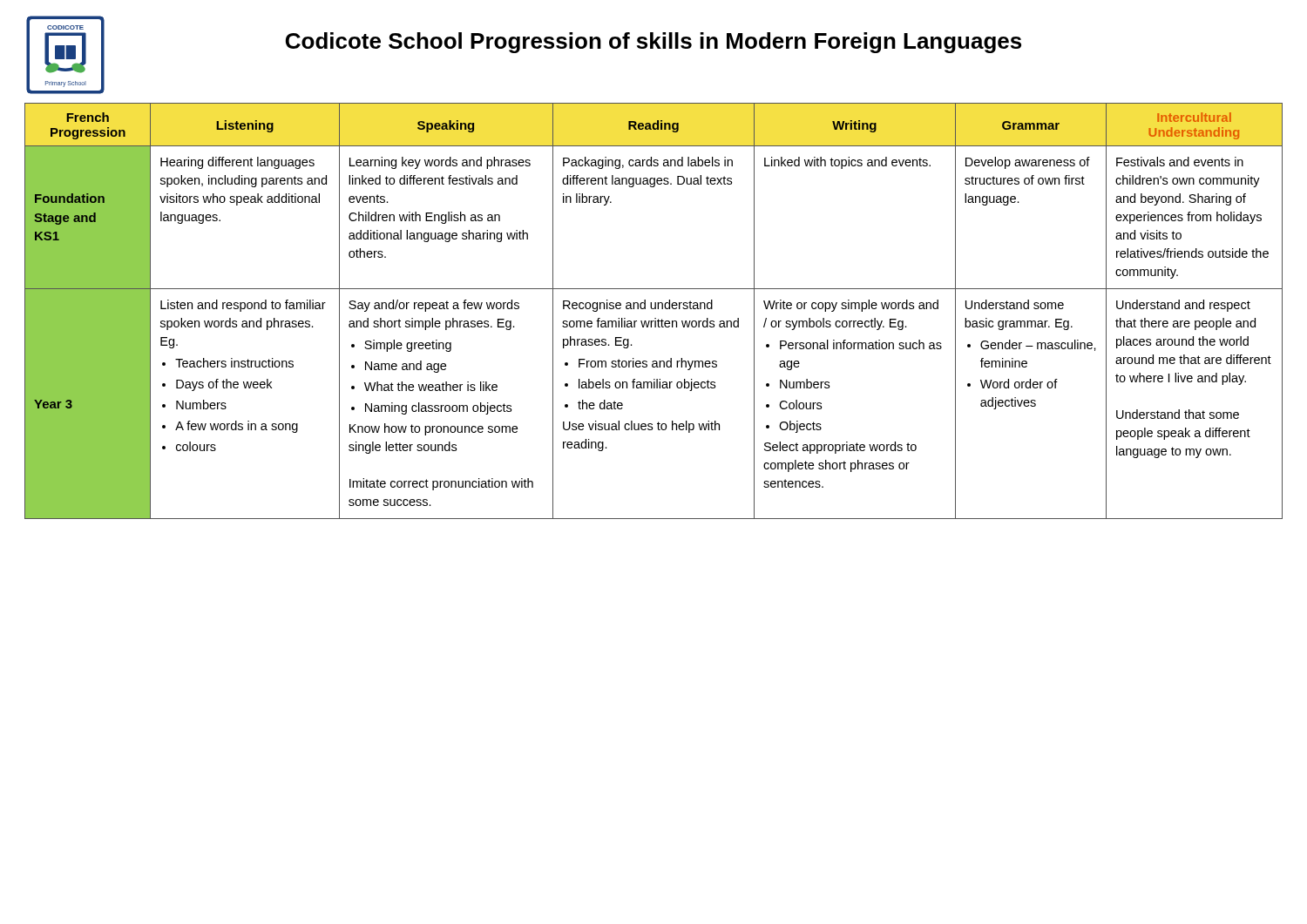Click on the text starting "Codicote School Progression of skills in Modern Foreign"
The height and width of the screenshot is (924, 1307).
(654, 41)
